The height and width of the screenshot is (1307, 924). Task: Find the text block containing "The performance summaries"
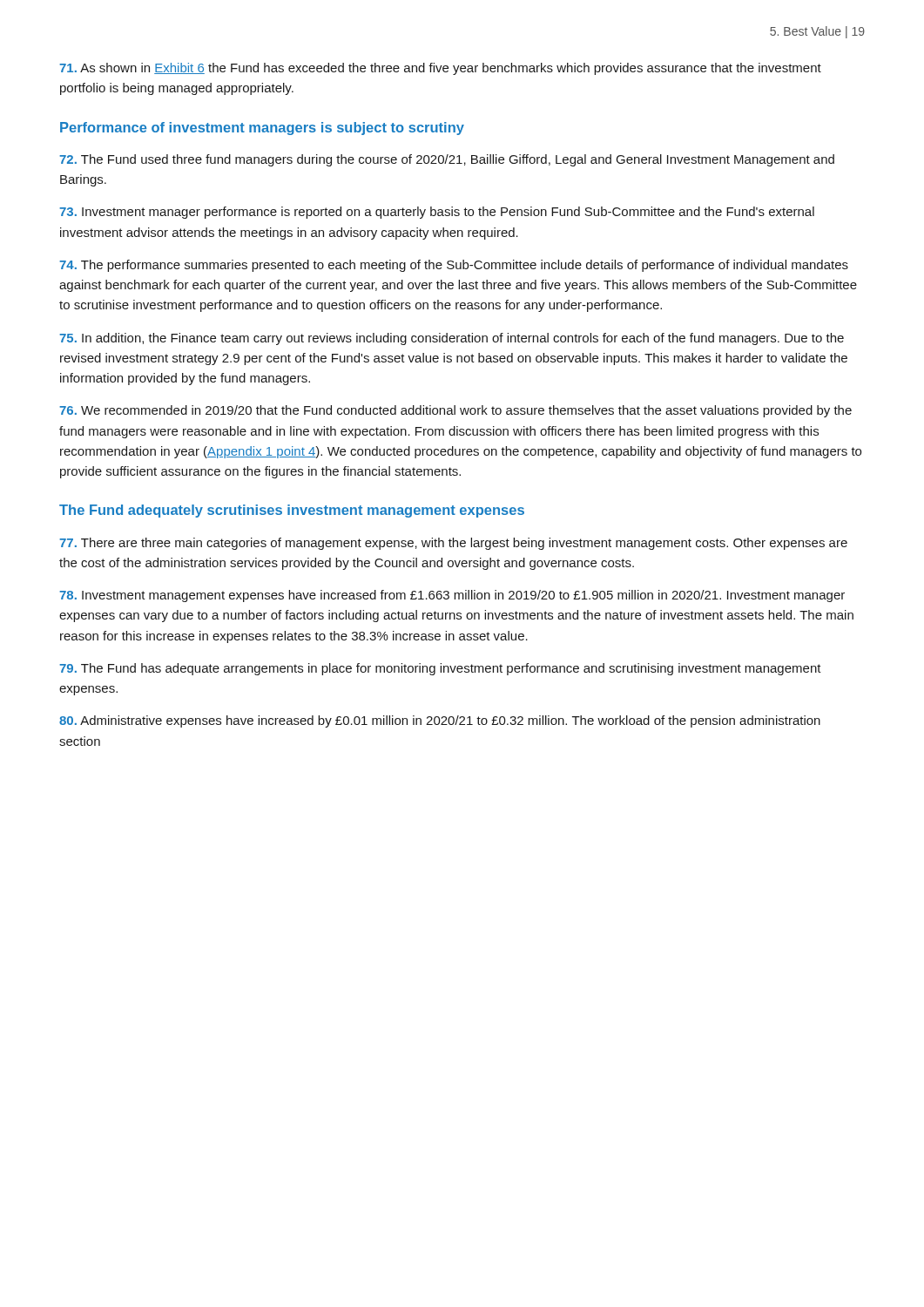[458, 284]
